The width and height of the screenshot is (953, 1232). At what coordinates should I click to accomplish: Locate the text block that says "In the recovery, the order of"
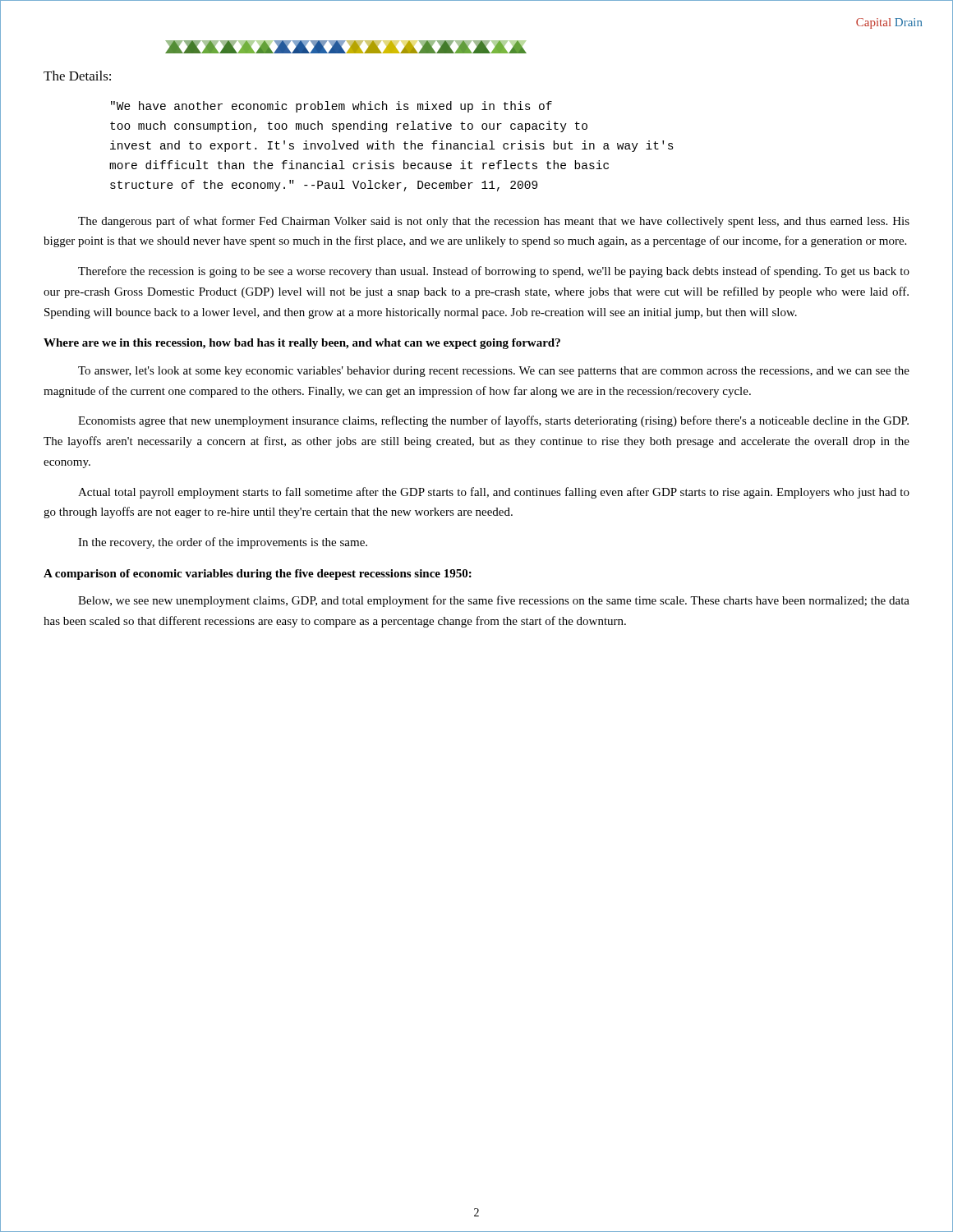(223, 542)
